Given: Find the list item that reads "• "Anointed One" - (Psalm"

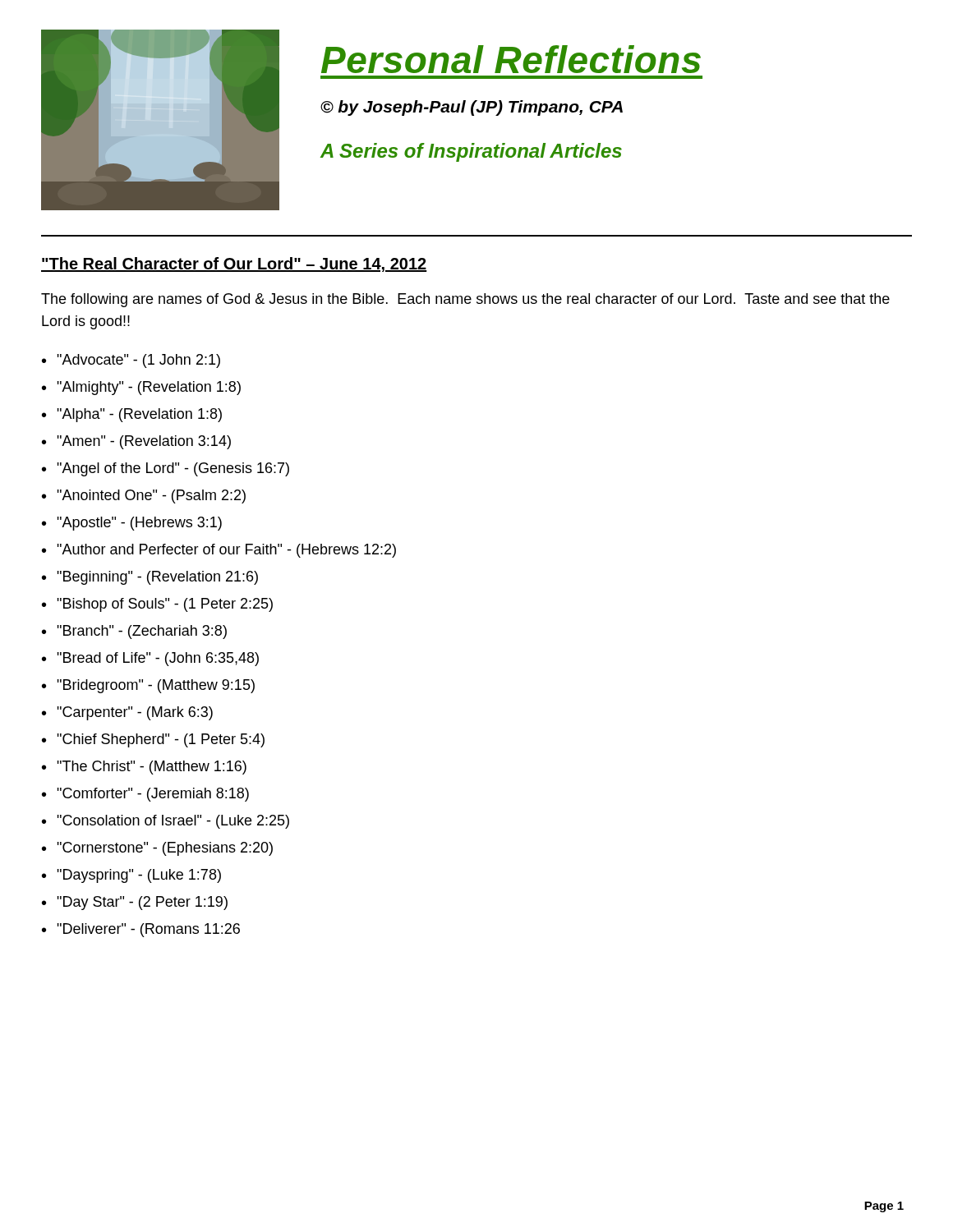Looking at the screenshot, I should pos(144,496).
